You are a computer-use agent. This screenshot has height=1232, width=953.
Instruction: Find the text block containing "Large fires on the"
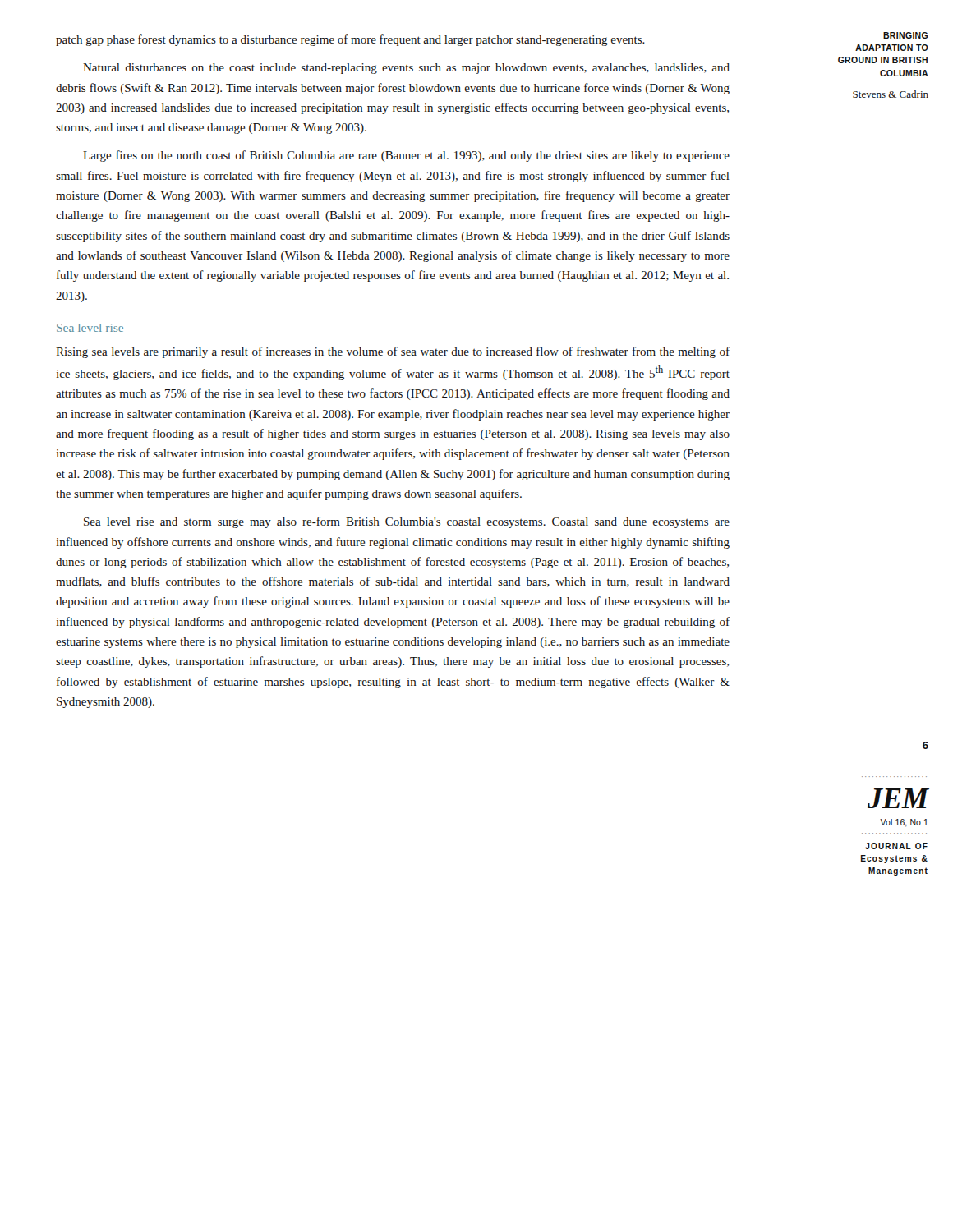tap(393, 226)
